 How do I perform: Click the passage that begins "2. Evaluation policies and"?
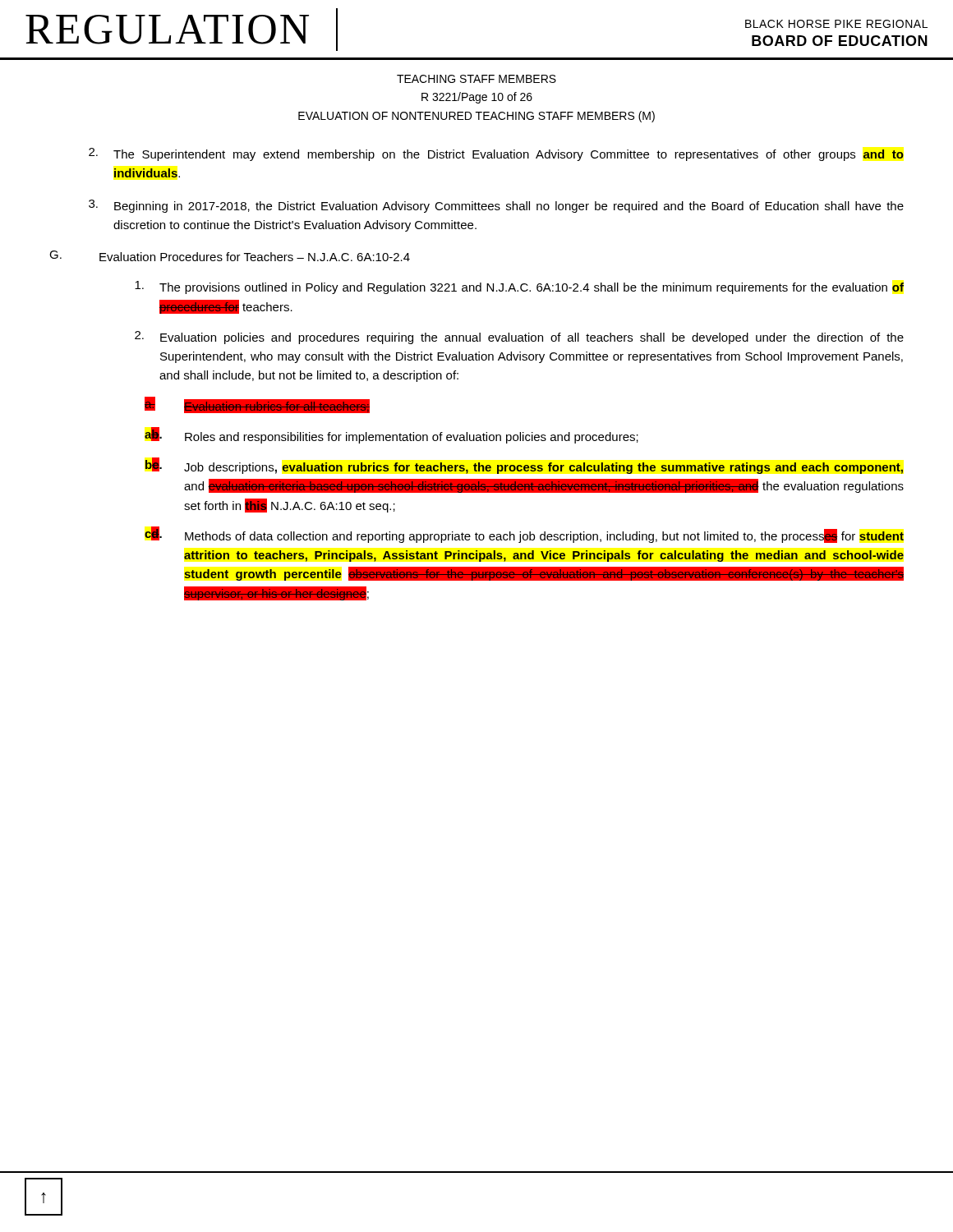[x=501, y=356]
